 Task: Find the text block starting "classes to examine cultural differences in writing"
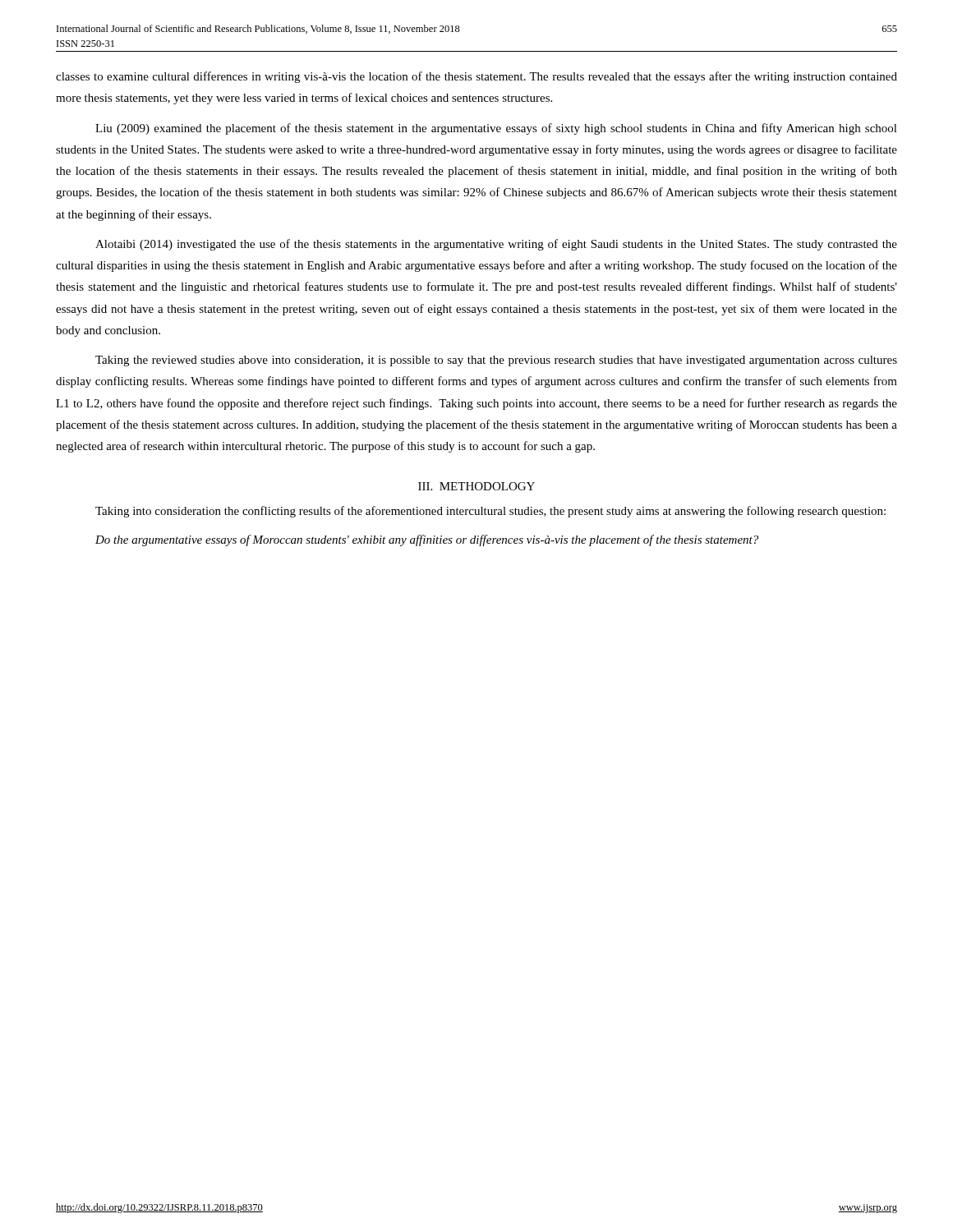click(x=476, y=87)
